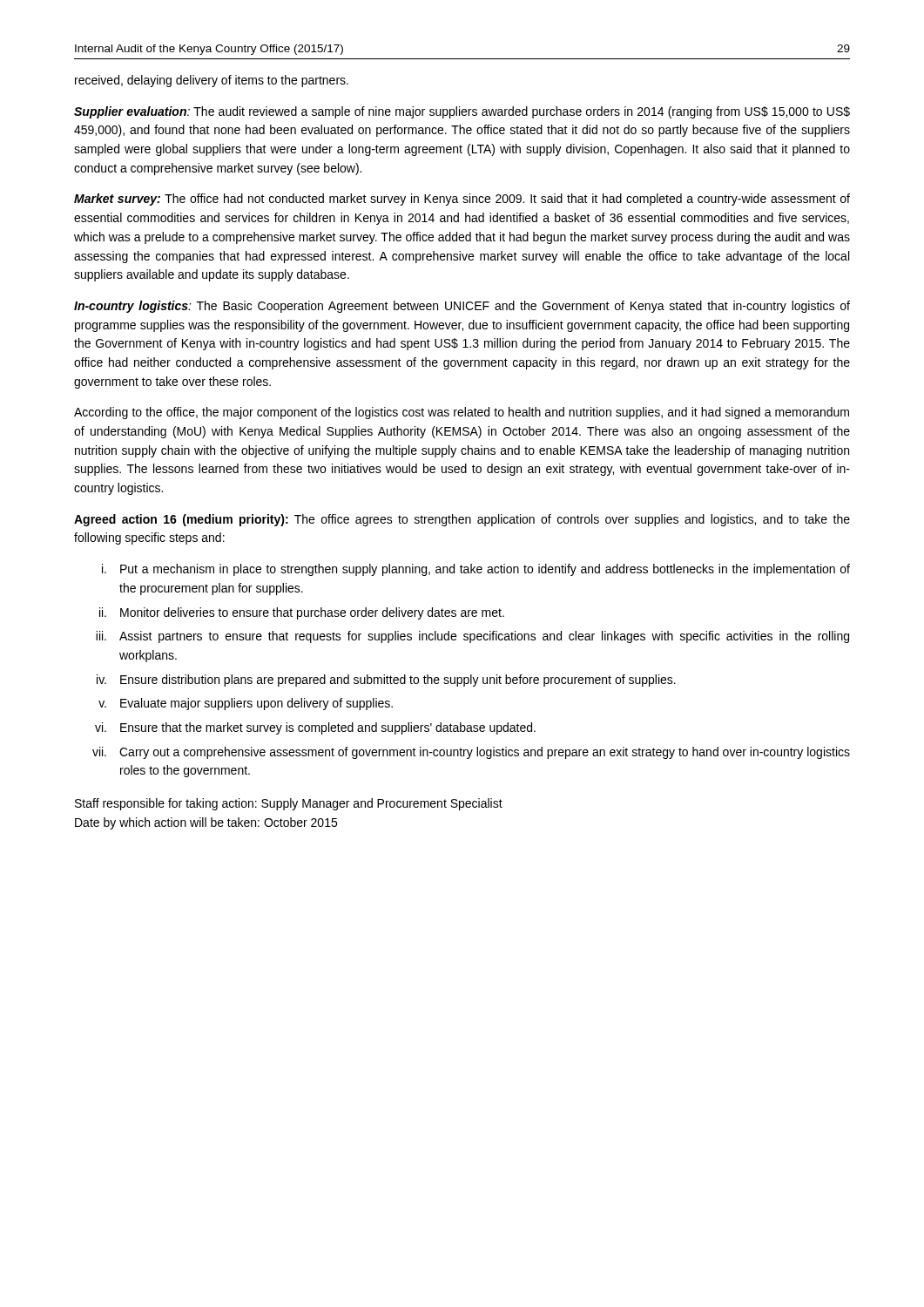Where is the passage that starts "In-country logistics: The Basic Cooperation Agreement between"?
The height and width of the screenshot is (1307, 924).
coord(462,344)
